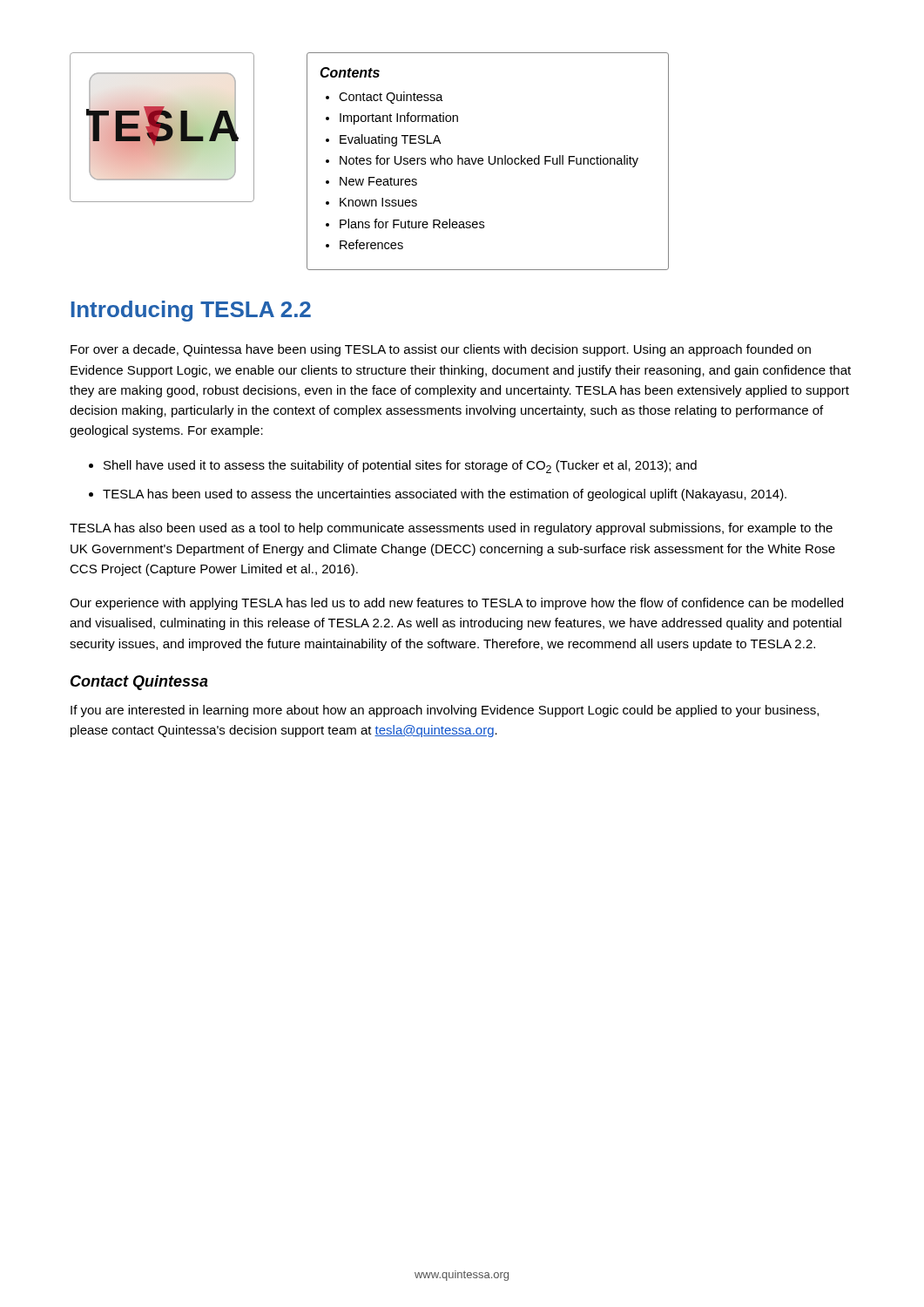The height and width of the screenshot is (1307, 924).
Task: Point to the region starting "For over a decade, Quintessa"
Action: tap(460, 390)
